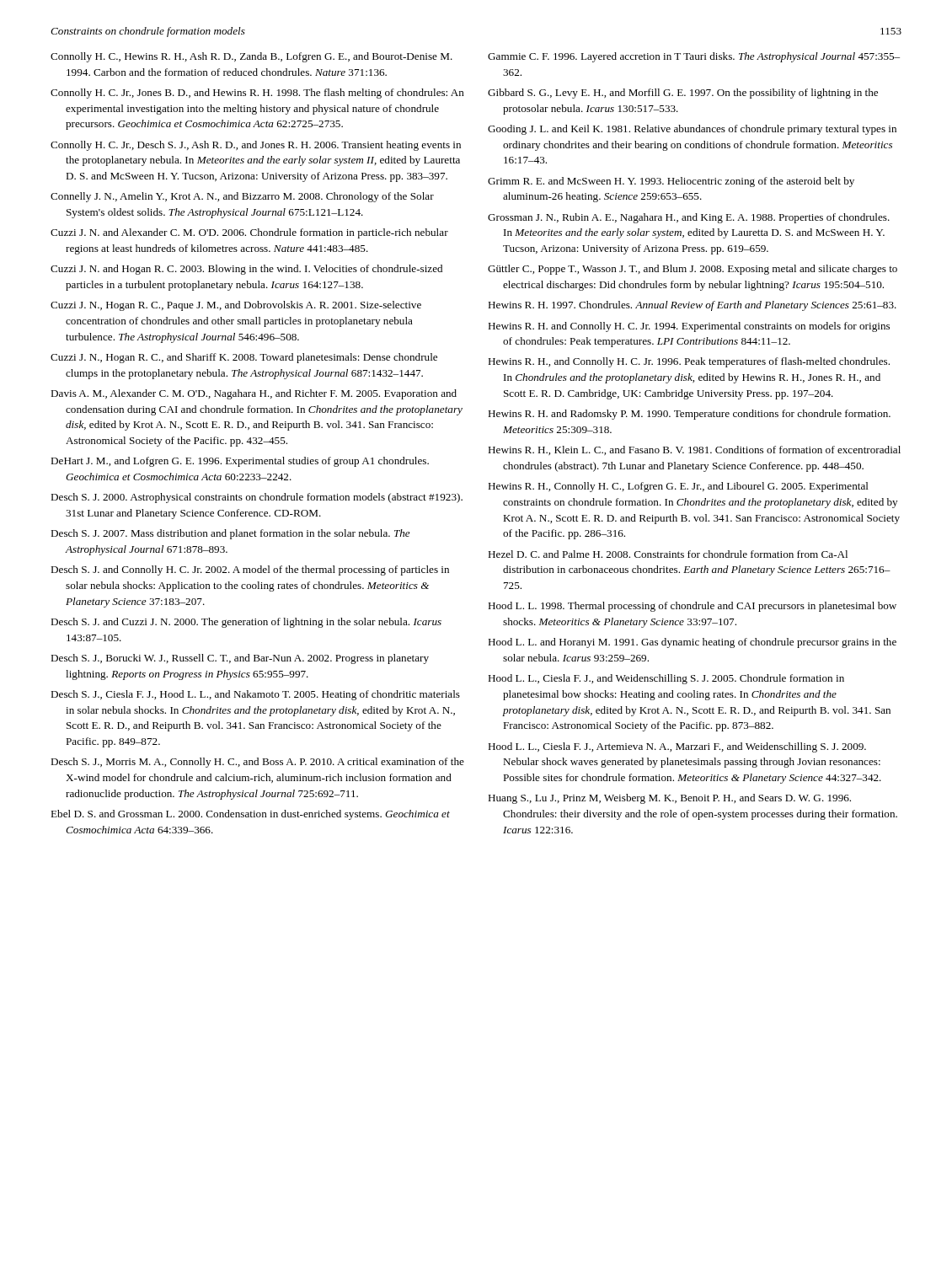Select the list item with the text "Grossman J. N., Rubin A. E., Nagahara"
This screenshot has width=952, height=1264.
(689, 232)
